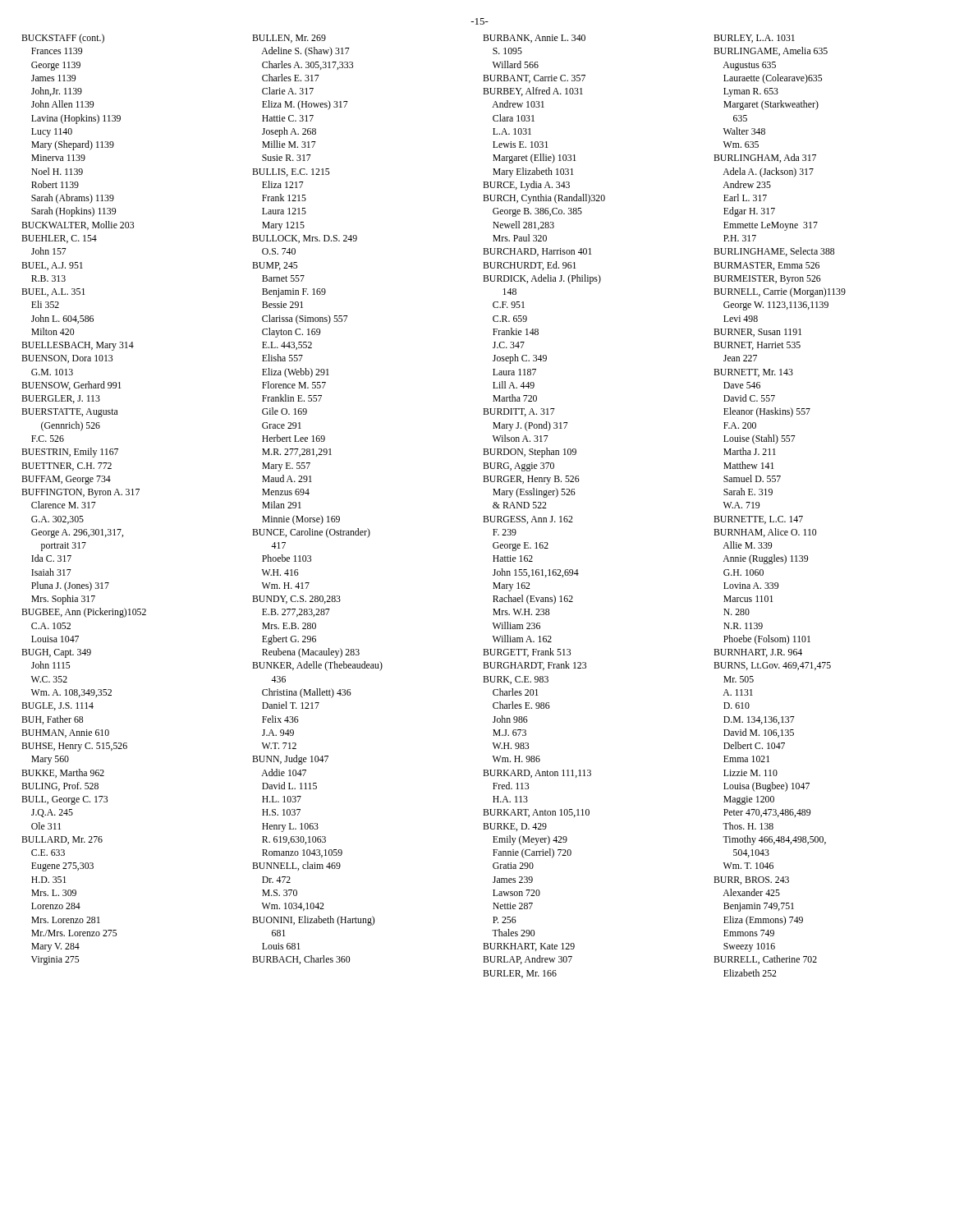Select the element starting "BURLEY, L.A. 1031 BURLINGAME, Amelia 635"
Image resolution: width=959 pixels, height=1232 pixels.
(780, 505)
